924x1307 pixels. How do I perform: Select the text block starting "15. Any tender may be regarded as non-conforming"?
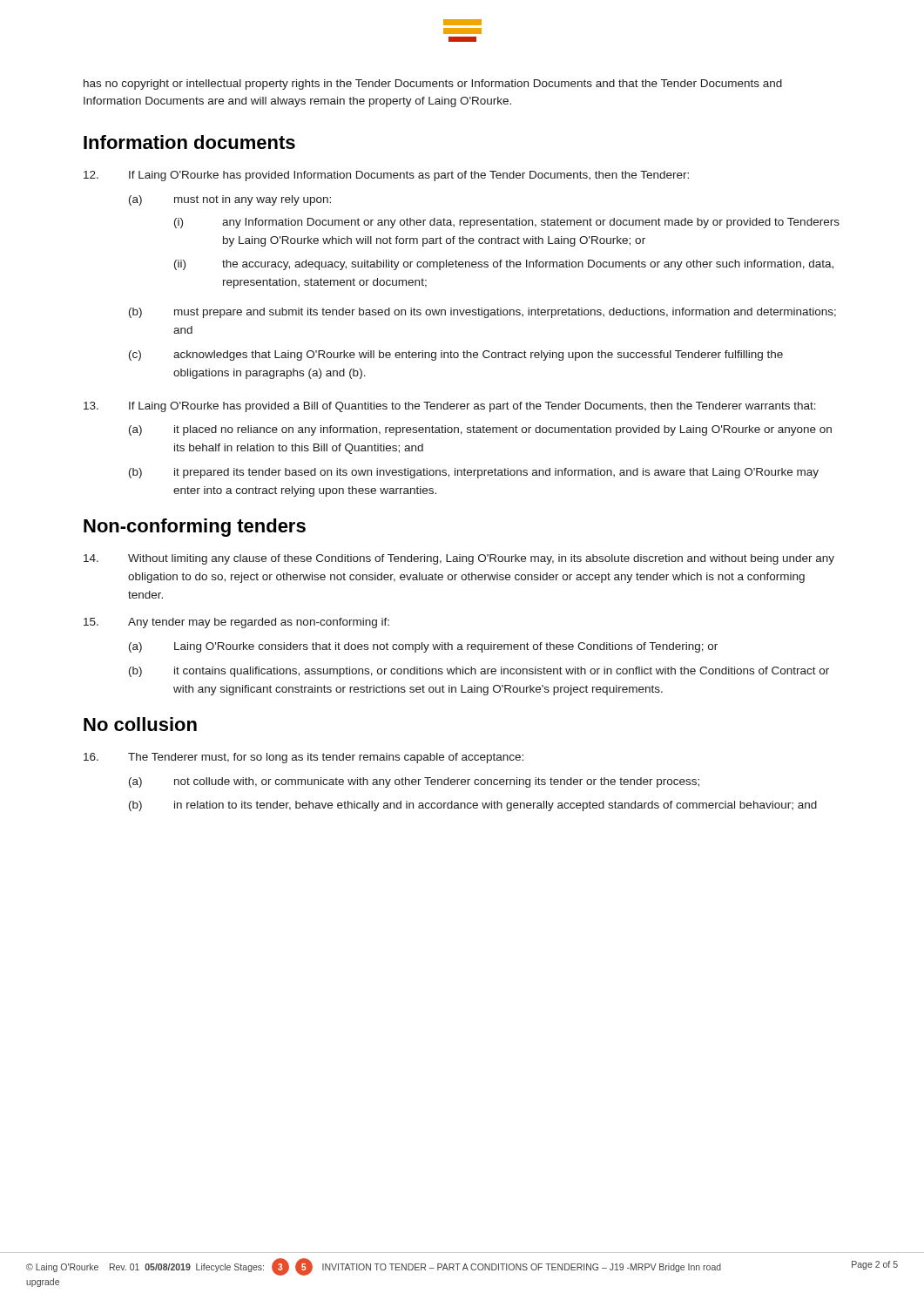(462, 659)
